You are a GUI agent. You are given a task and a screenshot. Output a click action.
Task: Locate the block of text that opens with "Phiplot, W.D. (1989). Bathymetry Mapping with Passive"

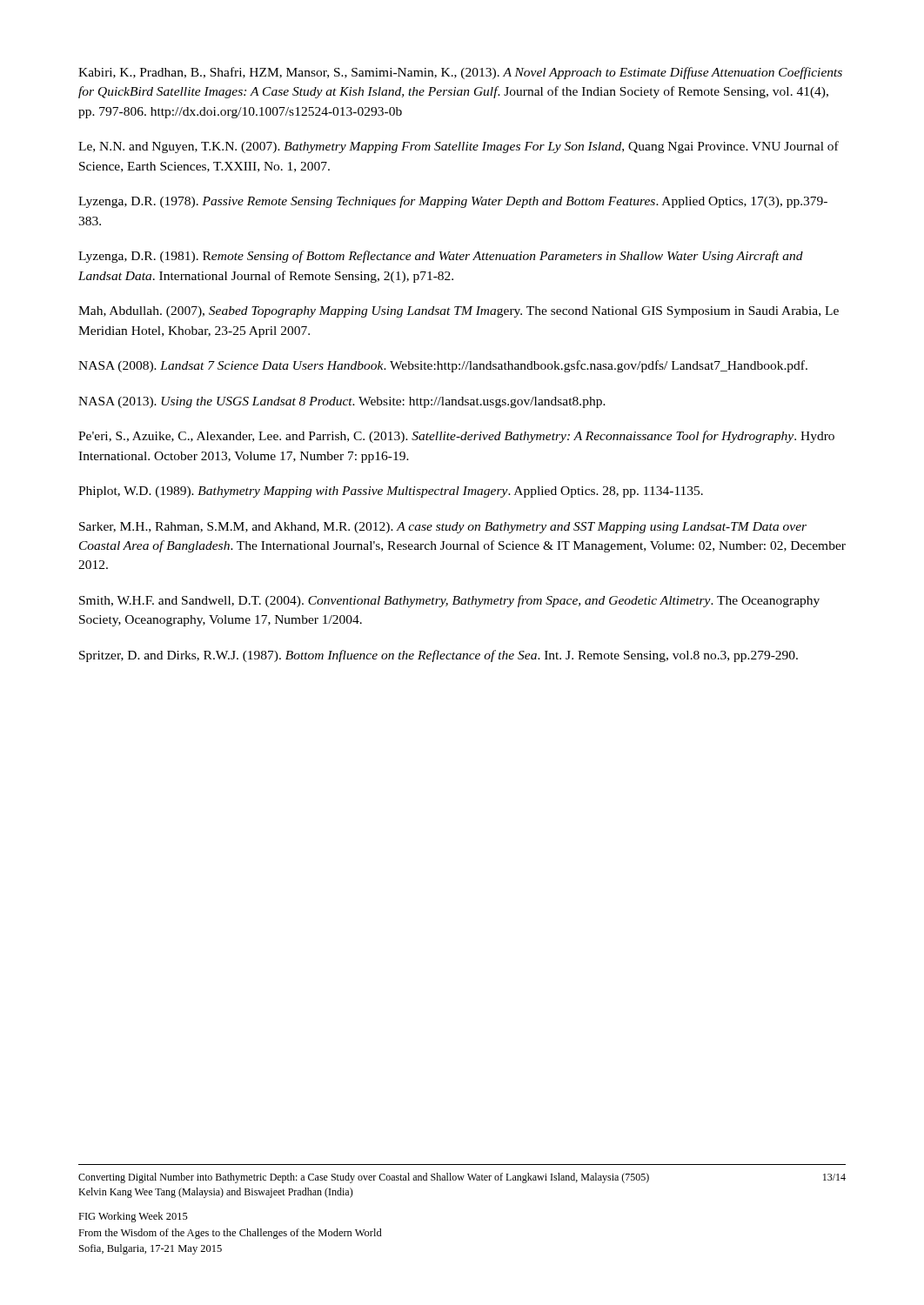tap(391, 490)
